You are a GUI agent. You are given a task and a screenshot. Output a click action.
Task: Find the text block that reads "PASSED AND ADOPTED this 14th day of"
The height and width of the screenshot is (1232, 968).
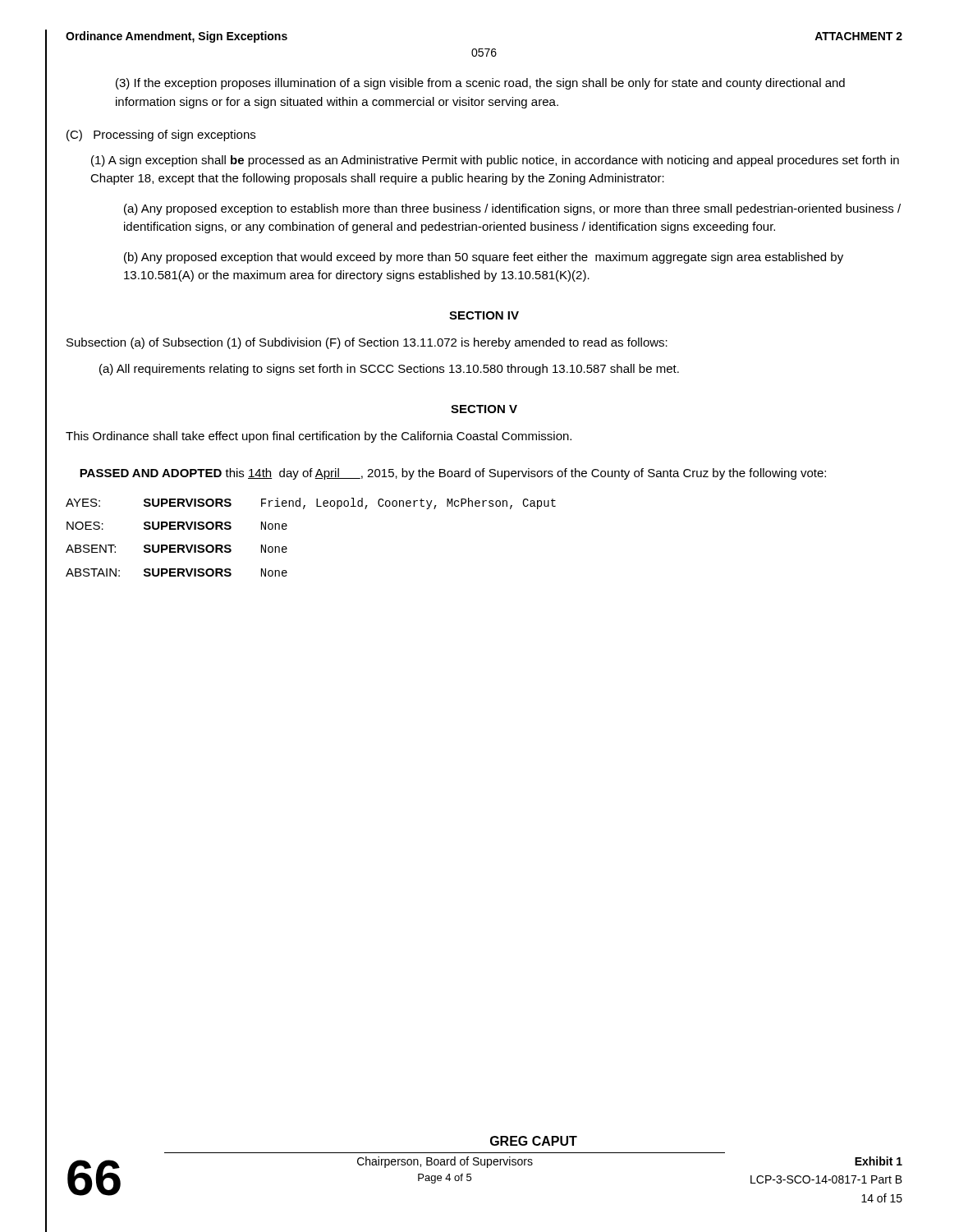450,473
